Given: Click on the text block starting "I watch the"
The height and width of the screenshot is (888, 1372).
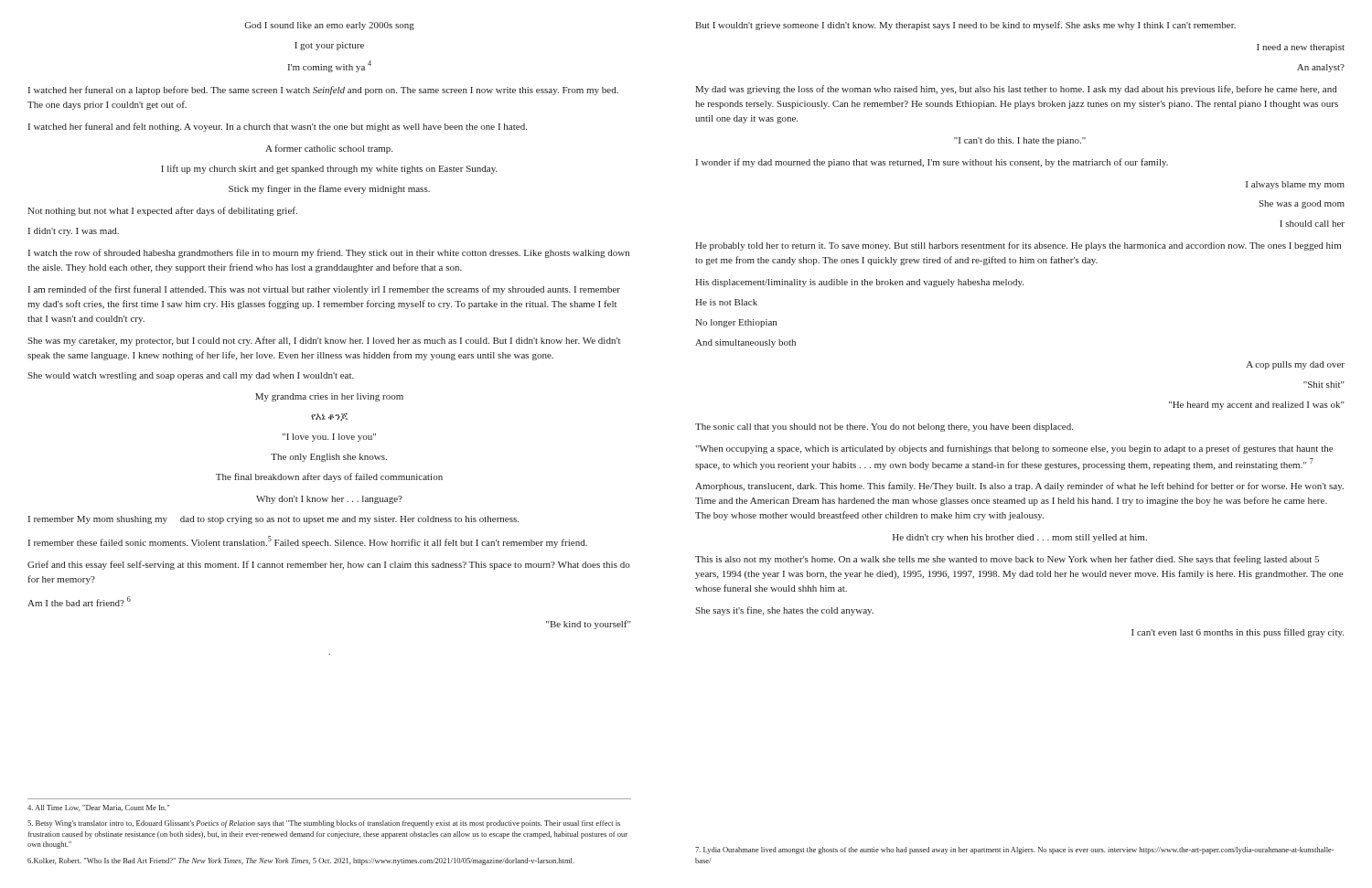Looking at the screenshot, I should (x=329, y=261).
